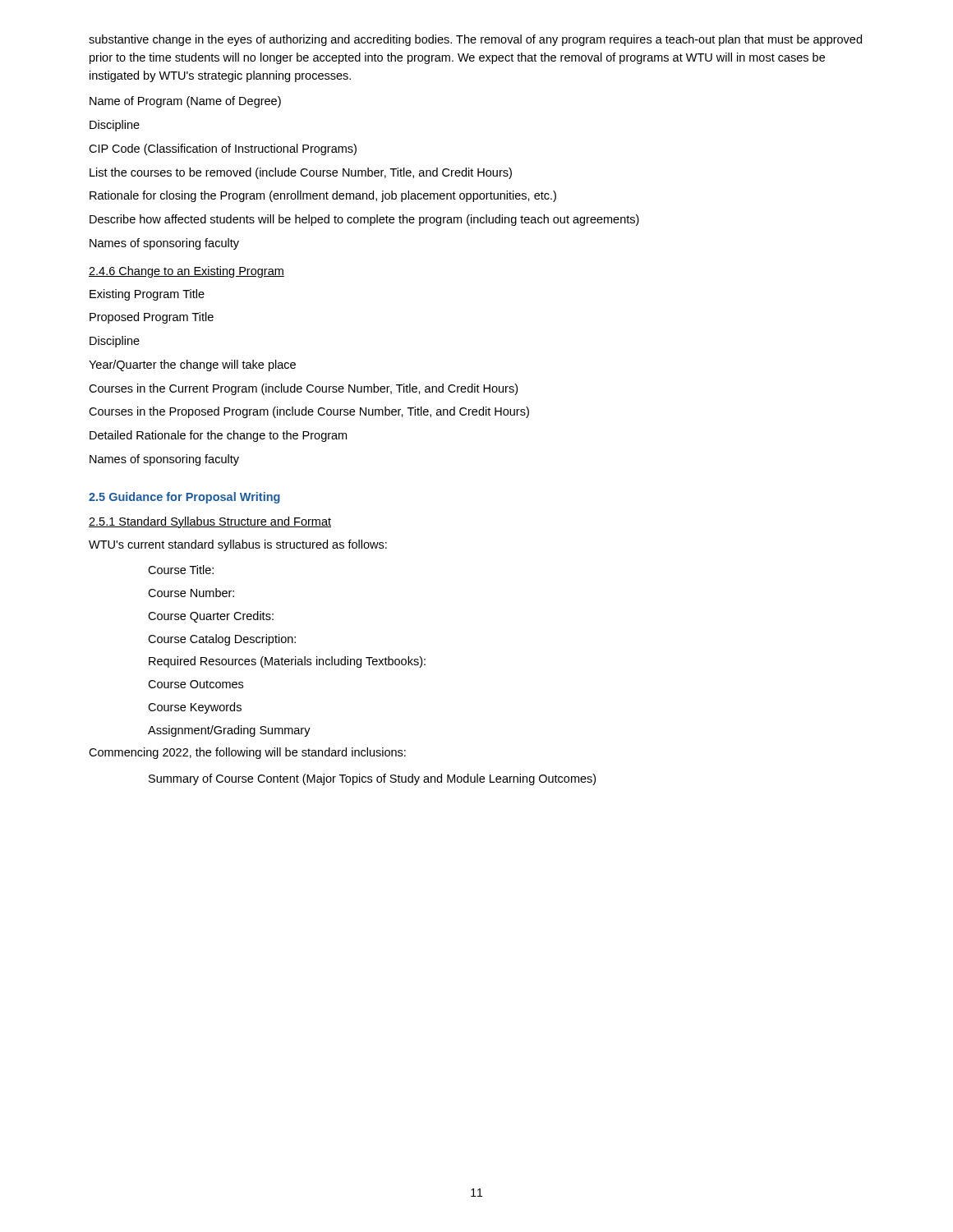This screenshot has height=1232, width=953.
Task: Point to the text starting "Summary of Course Content (Major Topics of"
Action: [372, 779]
